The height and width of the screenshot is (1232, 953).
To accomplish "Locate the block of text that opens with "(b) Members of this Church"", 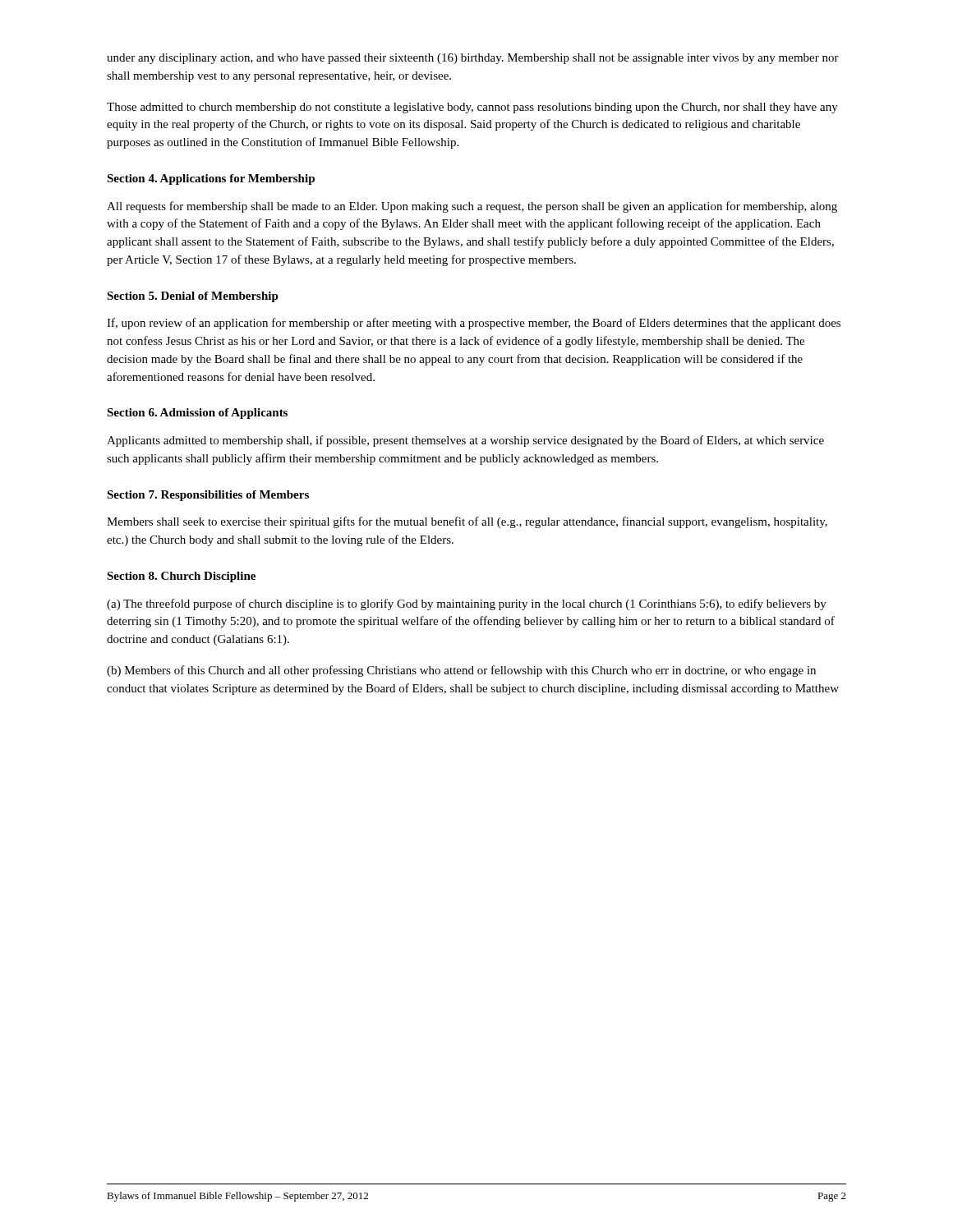I will 476,680.
